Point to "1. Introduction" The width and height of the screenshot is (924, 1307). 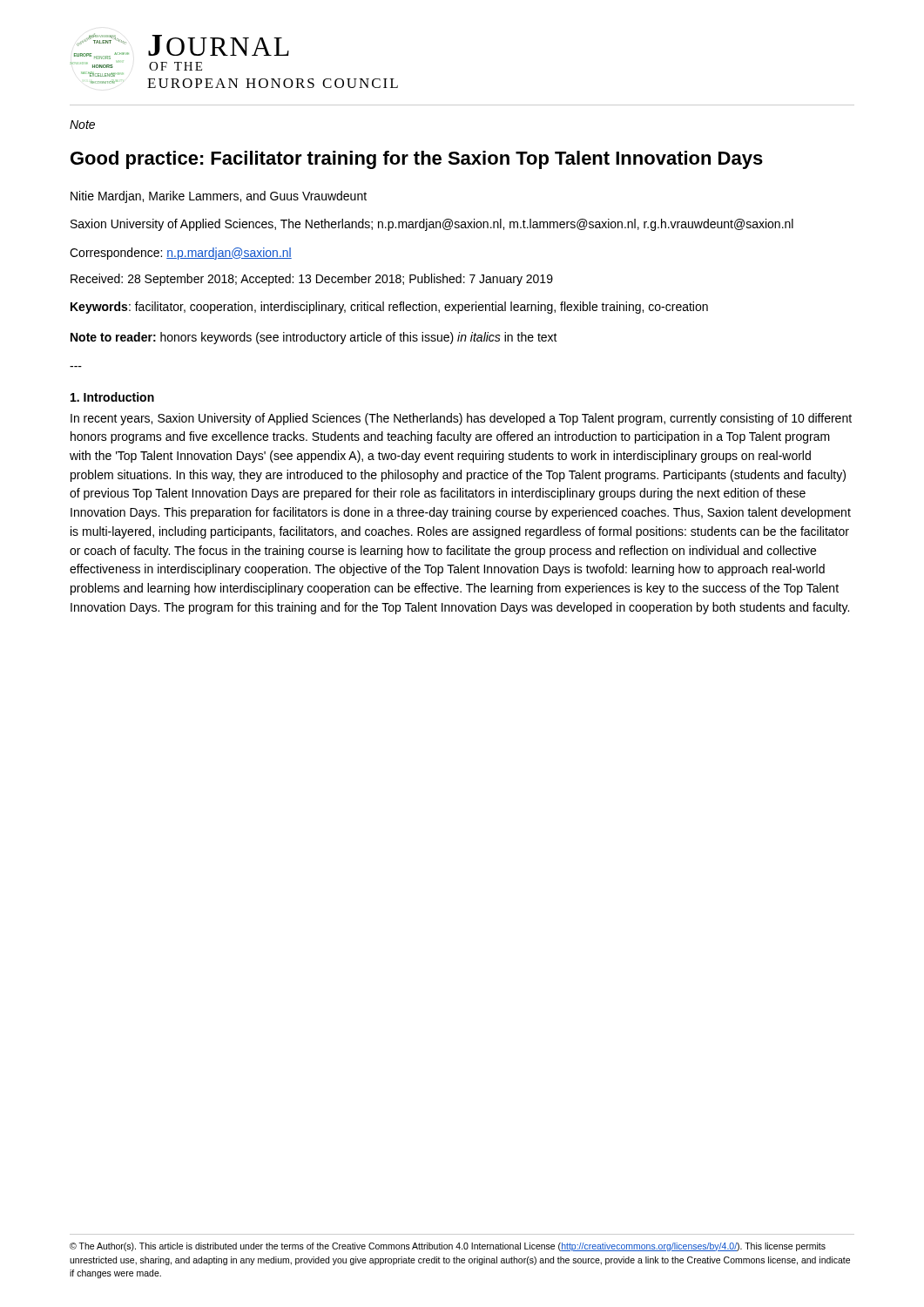pyautogui.click(x=112, y=397)
